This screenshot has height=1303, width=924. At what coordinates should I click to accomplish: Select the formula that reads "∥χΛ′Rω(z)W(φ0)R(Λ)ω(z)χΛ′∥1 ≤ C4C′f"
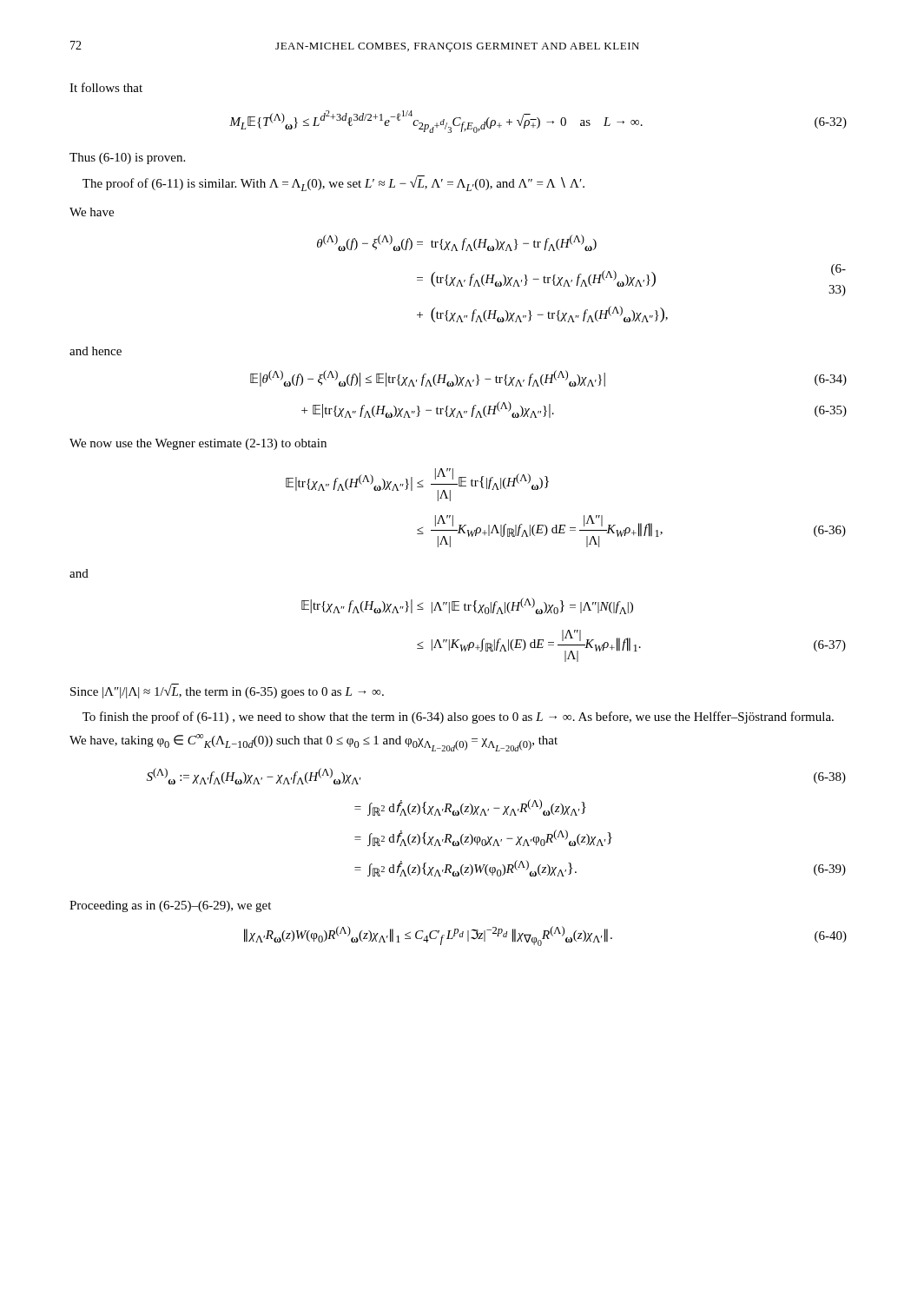(458, 936)
